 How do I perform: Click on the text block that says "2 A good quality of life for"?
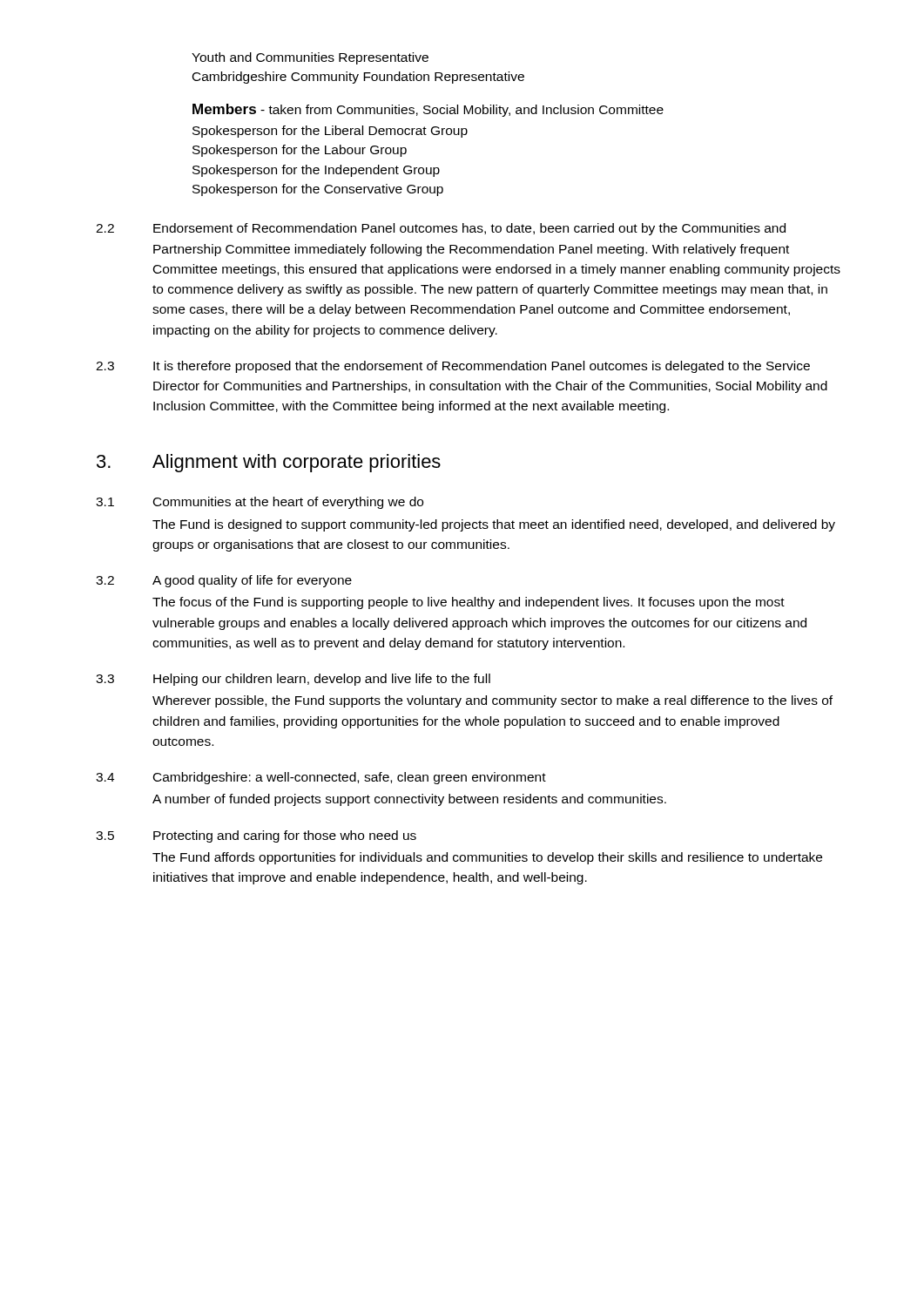(471, 611)
